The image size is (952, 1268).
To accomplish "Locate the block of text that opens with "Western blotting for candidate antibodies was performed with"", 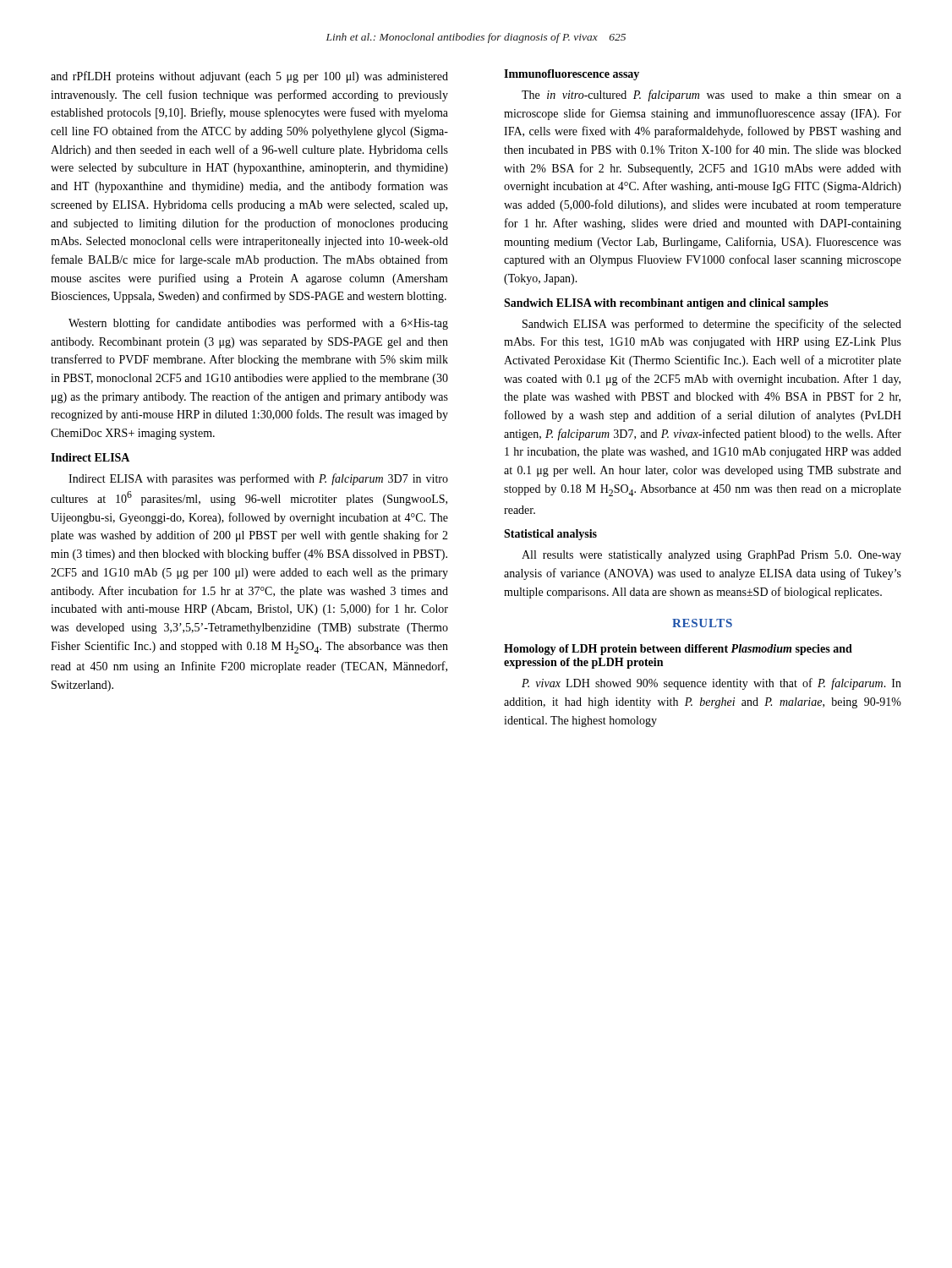I will click(249, 379).
